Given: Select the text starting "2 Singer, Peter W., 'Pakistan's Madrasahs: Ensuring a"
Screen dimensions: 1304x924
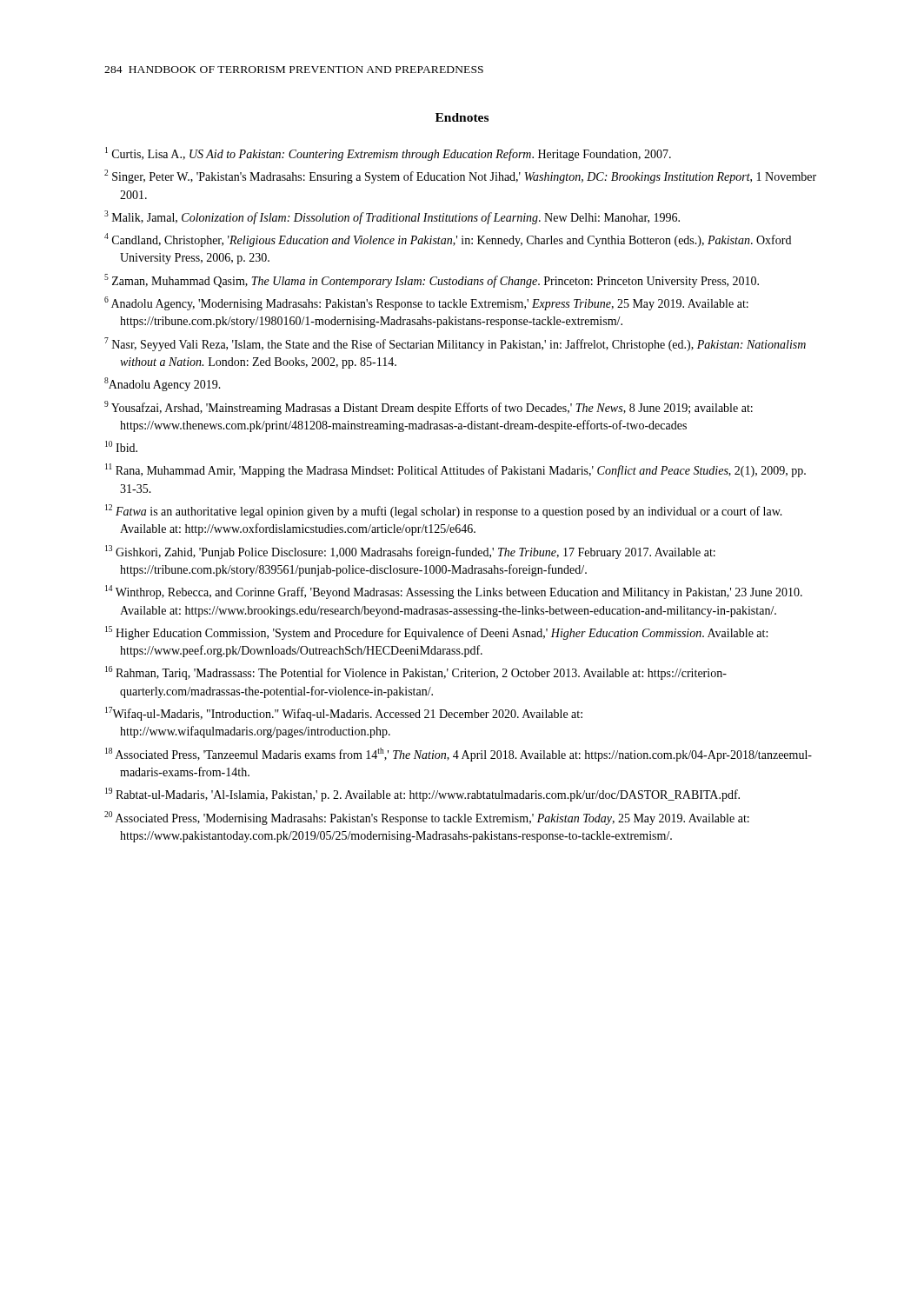Looking at the screenshot, I should 460,185.
